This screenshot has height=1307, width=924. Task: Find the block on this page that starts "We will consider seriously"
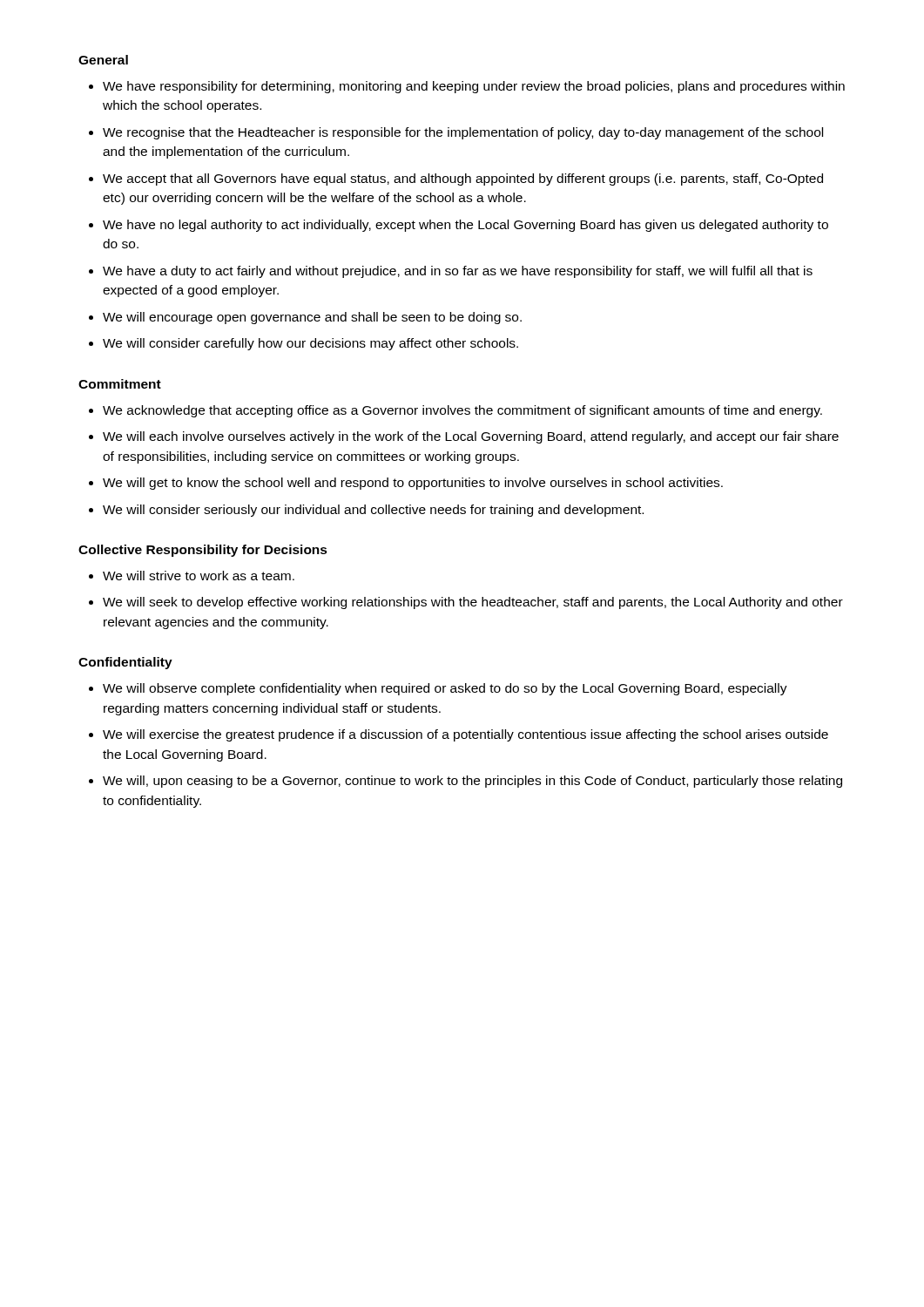[x=462, y=509]
